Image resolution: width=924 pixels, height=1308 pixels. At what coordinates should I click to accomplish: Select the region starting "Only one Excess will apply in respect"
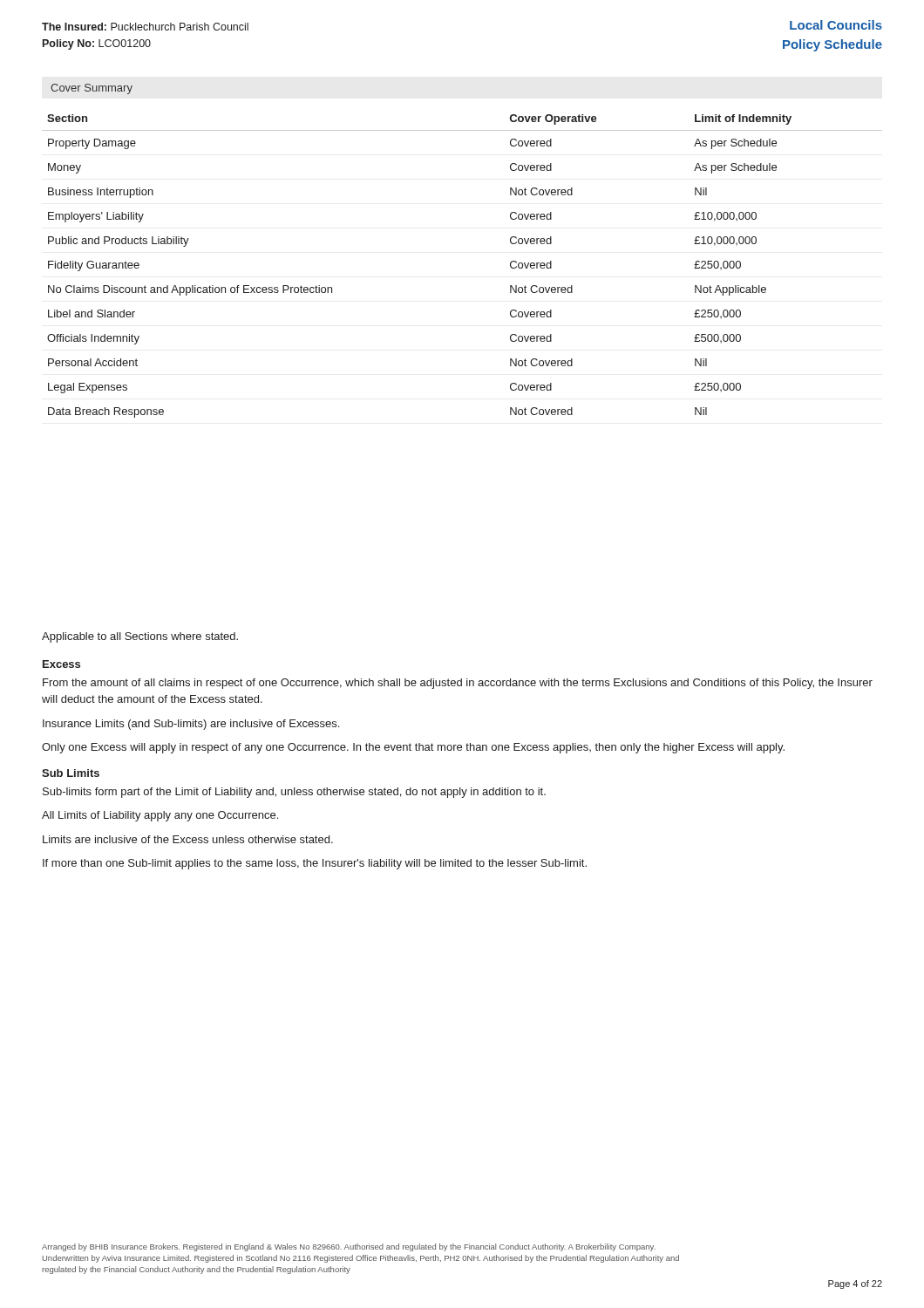click(462, 747)
